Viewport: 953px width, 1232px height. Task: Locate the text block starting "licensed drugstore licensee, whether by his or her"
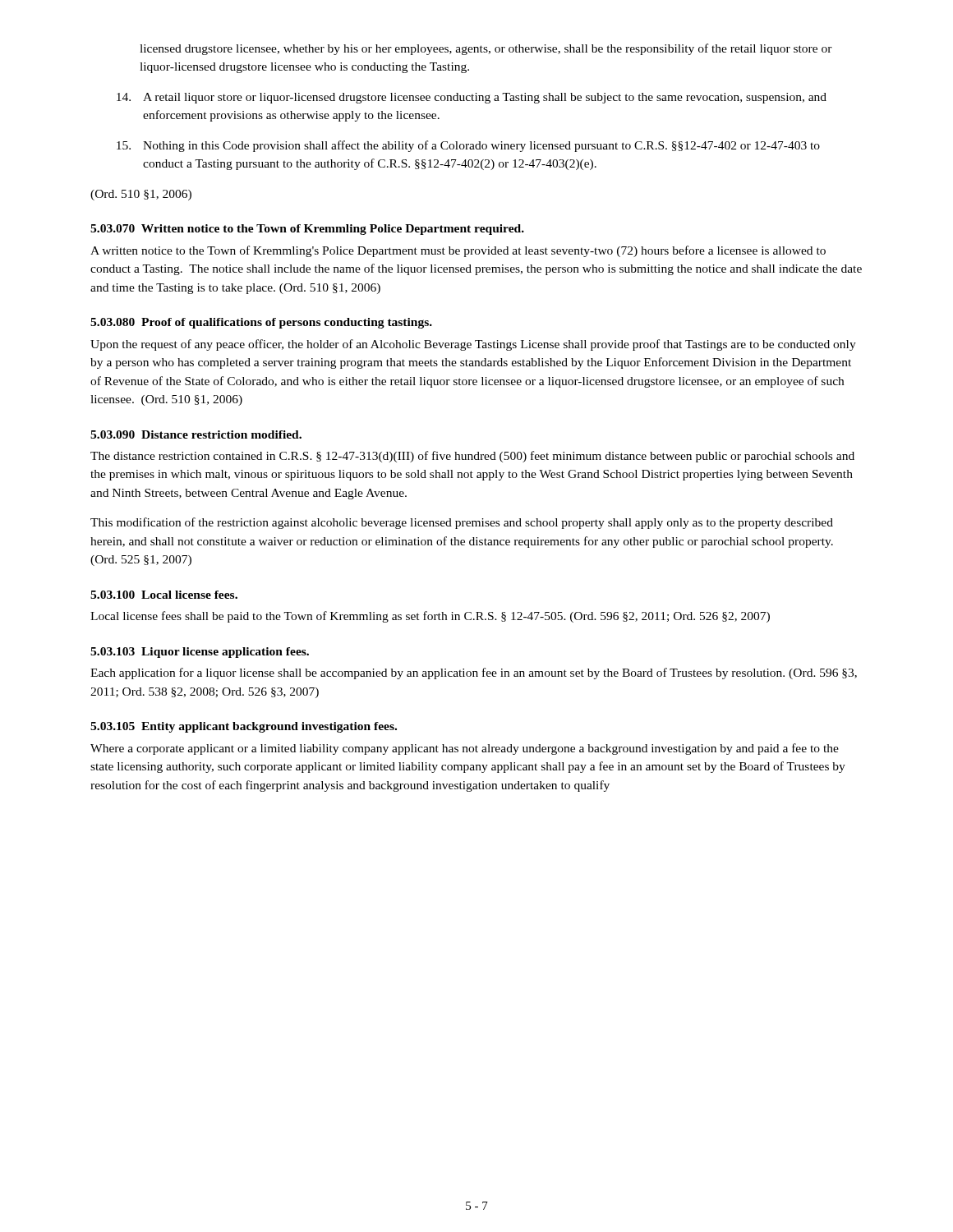coord(486,57)
